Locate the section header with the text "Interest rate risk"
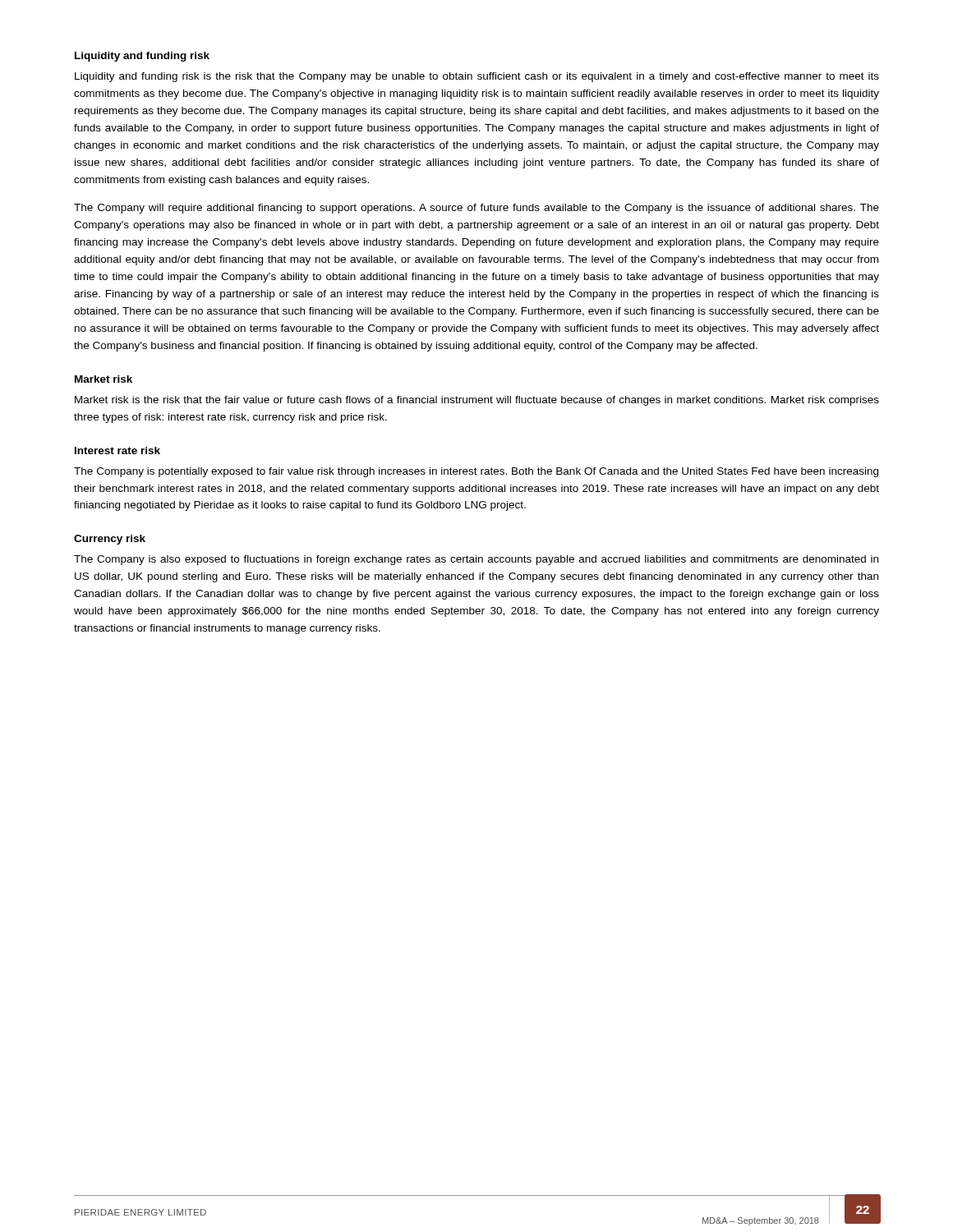 pyautogui.click(x=117, y=450)
